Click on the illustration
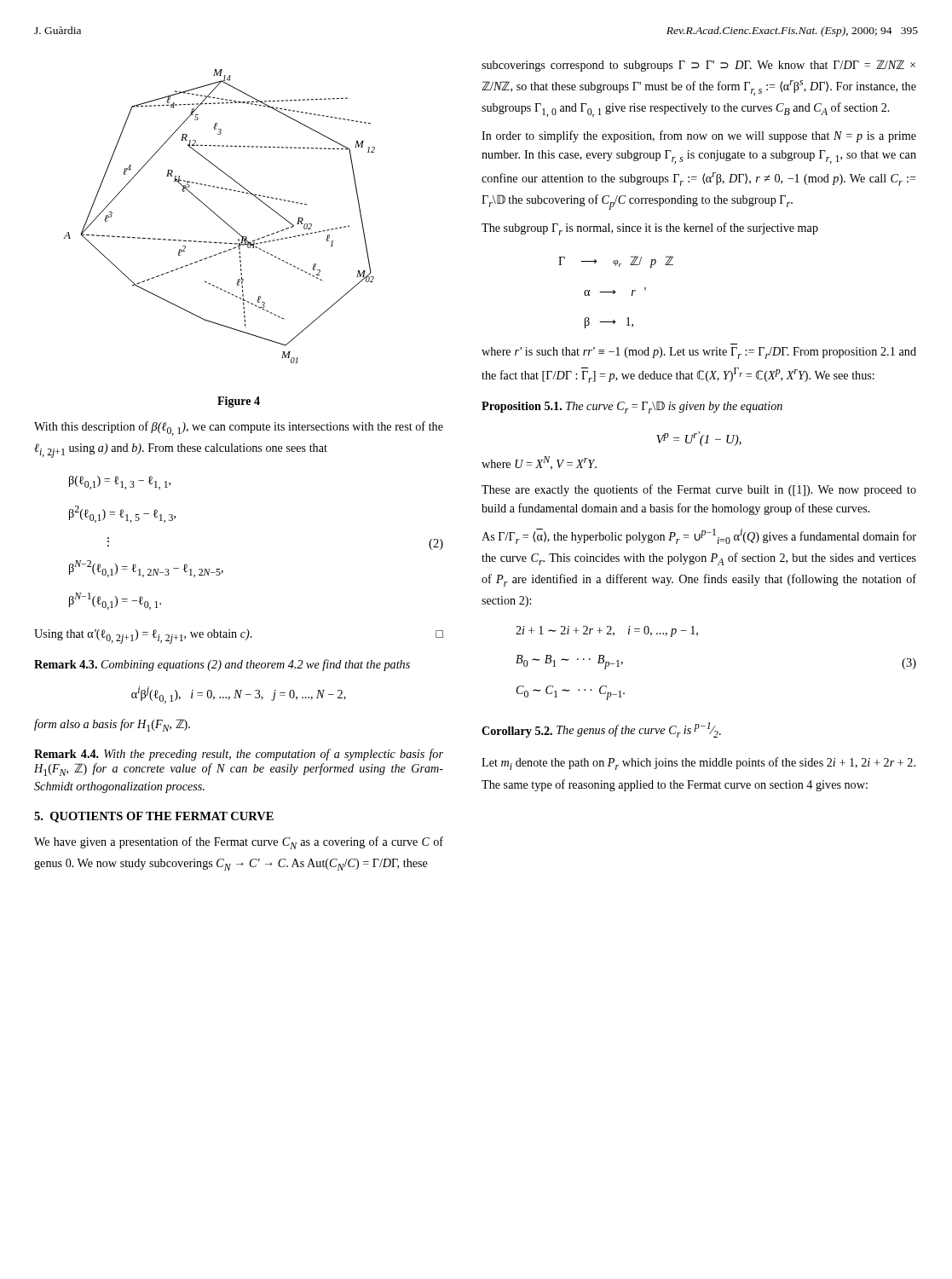The height and width of the screenshot is (1279, 952). pos(230,222)
